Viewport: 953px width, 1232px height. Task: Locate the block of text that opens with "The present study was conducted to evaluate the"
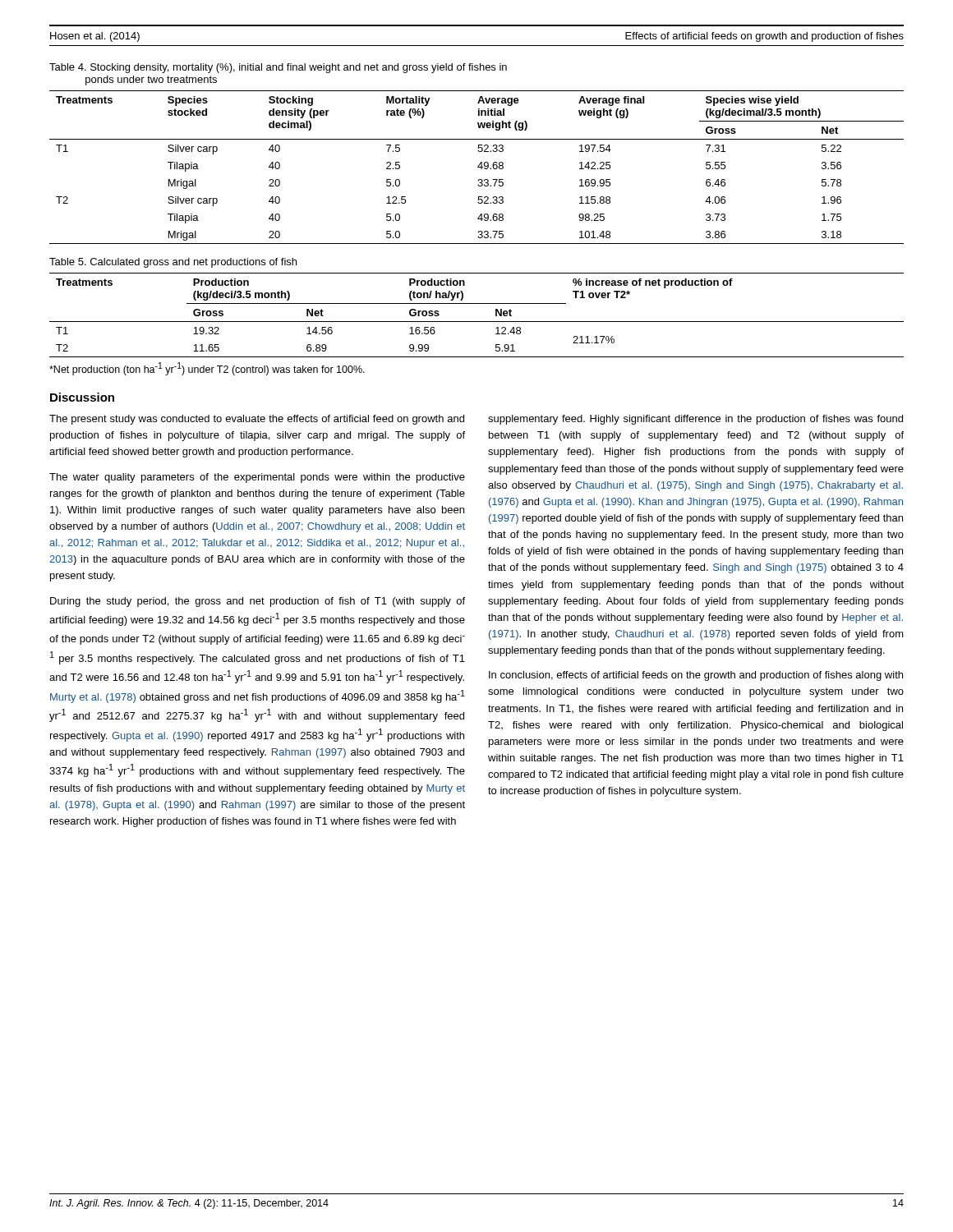(x=257, y=435)
